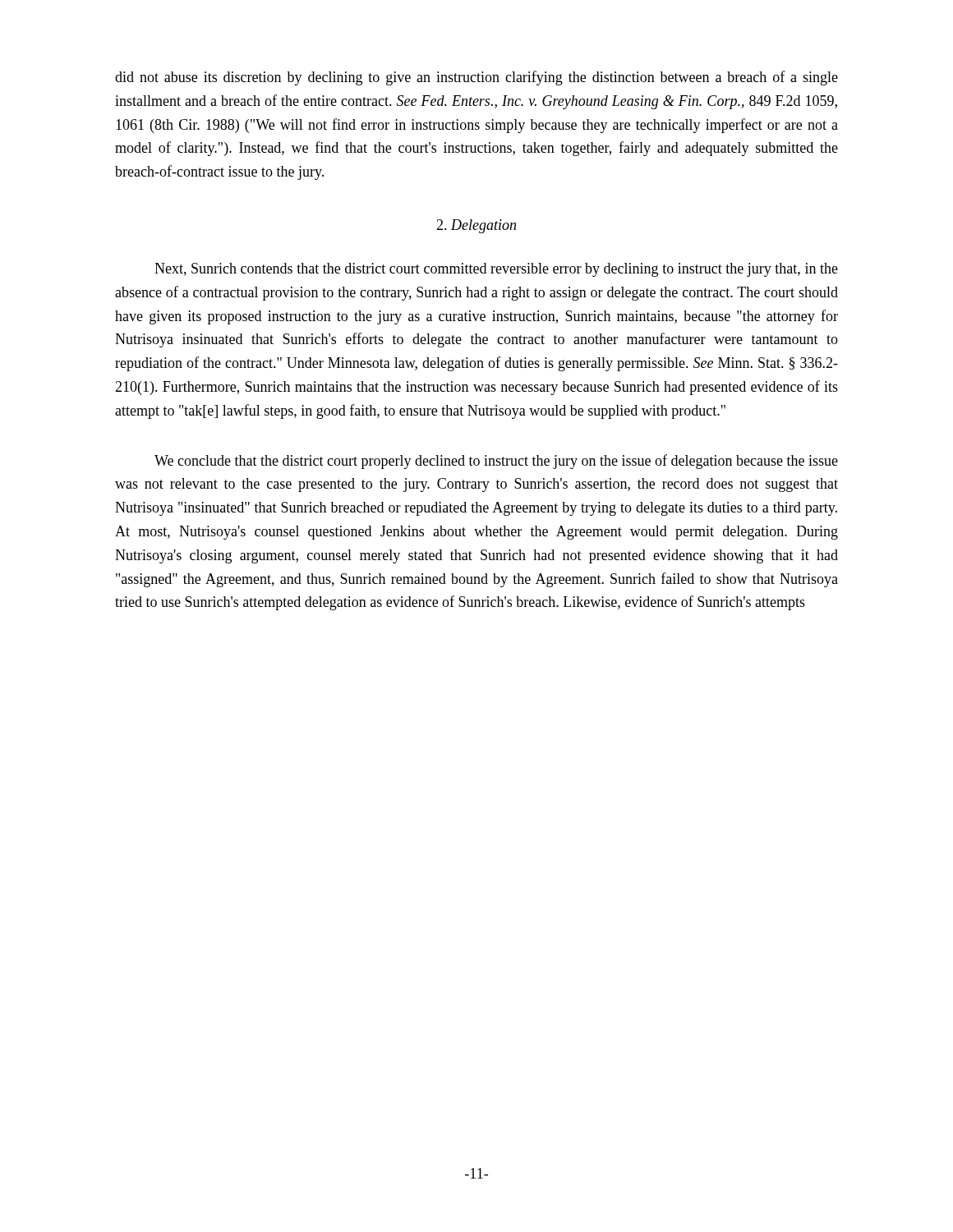
Task: Find the block on this page that starts "Next, Sunrich contends that the"
Action: tap(476, 339)
